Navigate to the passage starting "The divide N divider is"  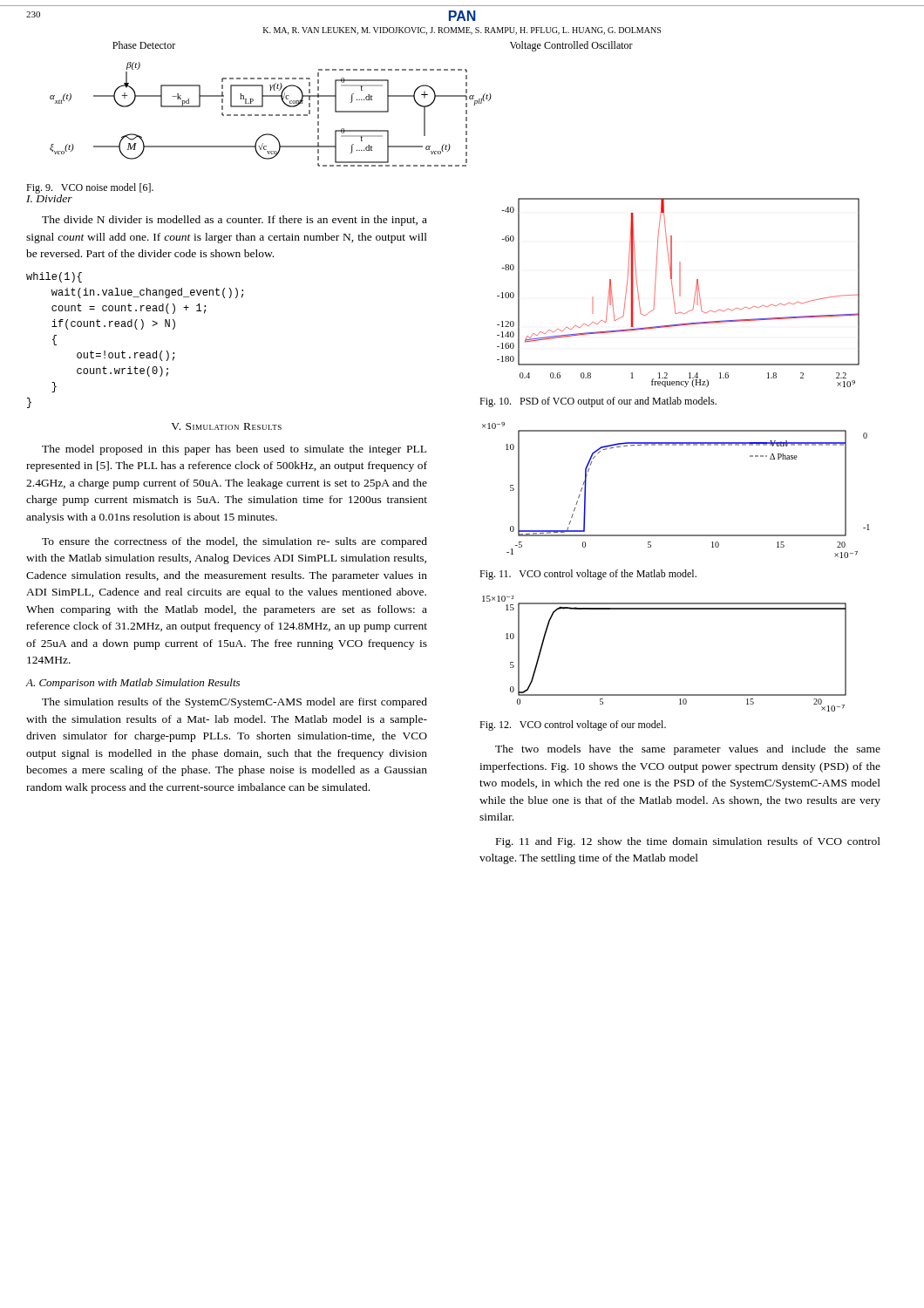[x=227, y=237]
